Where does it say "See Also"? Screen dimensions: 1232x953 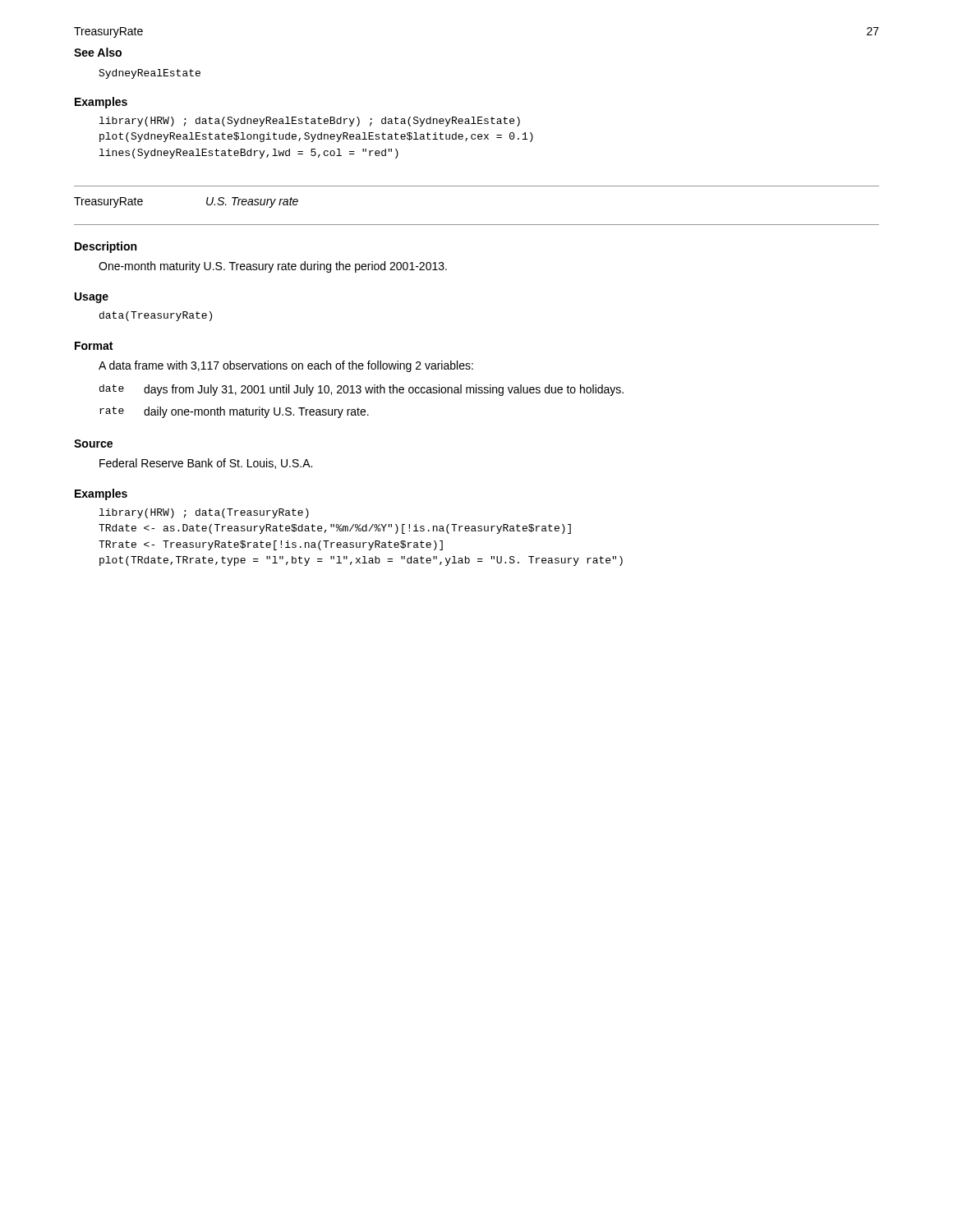click(x=98, y=53)
